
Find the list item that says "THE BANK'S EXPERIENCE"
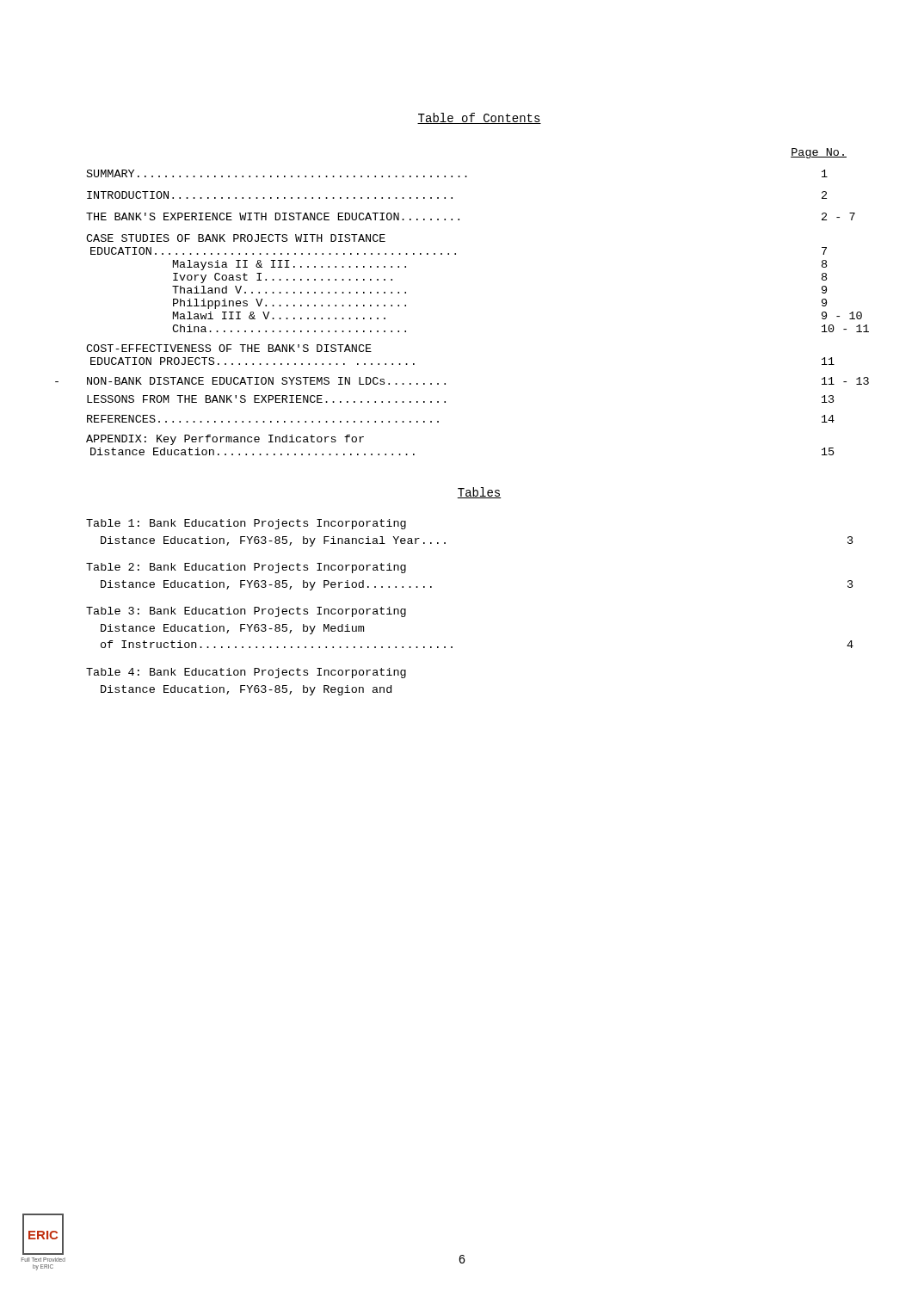pos(173,216)
